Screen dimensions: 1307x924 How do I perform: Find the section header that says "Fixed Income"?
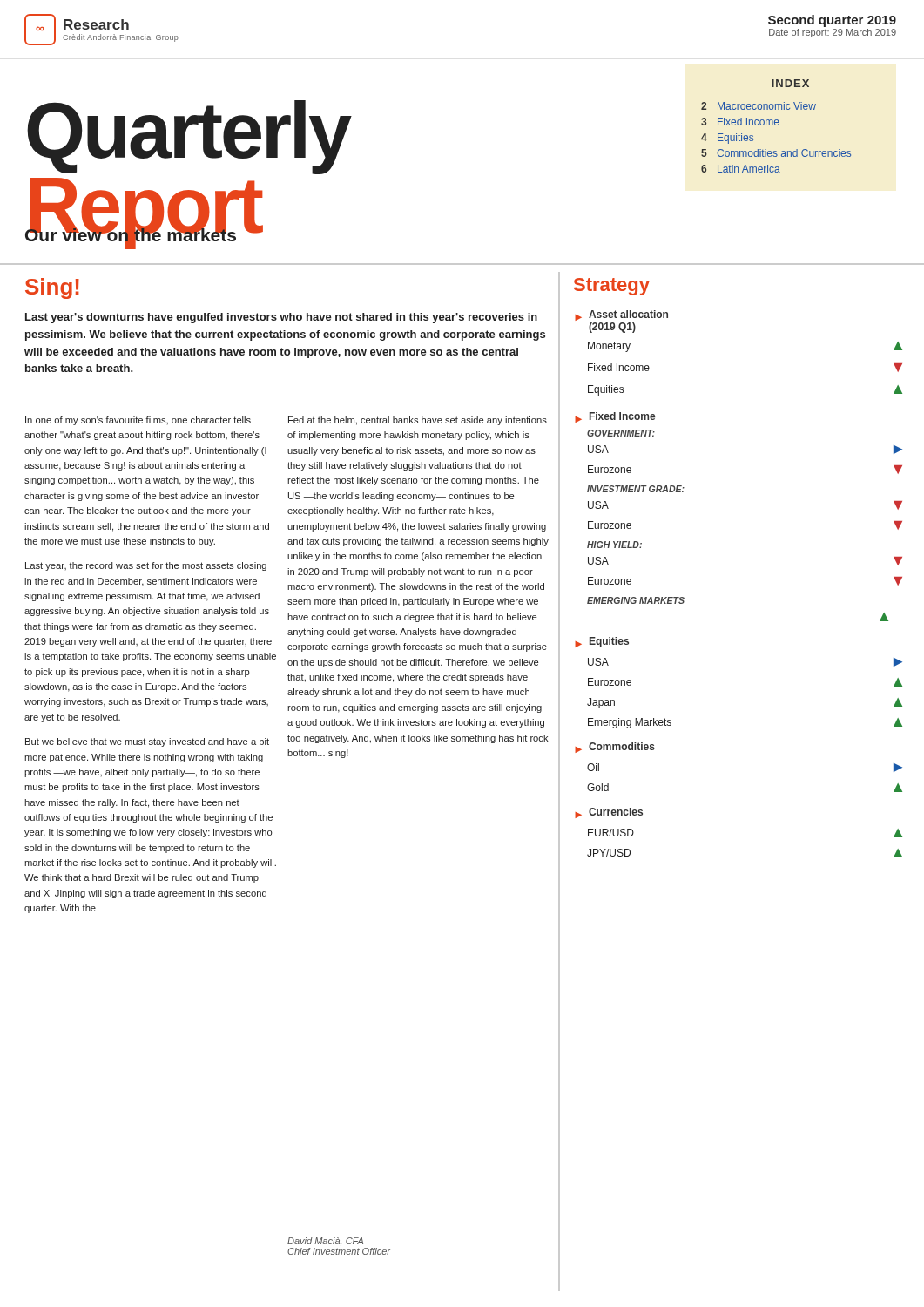coord(622,416)
